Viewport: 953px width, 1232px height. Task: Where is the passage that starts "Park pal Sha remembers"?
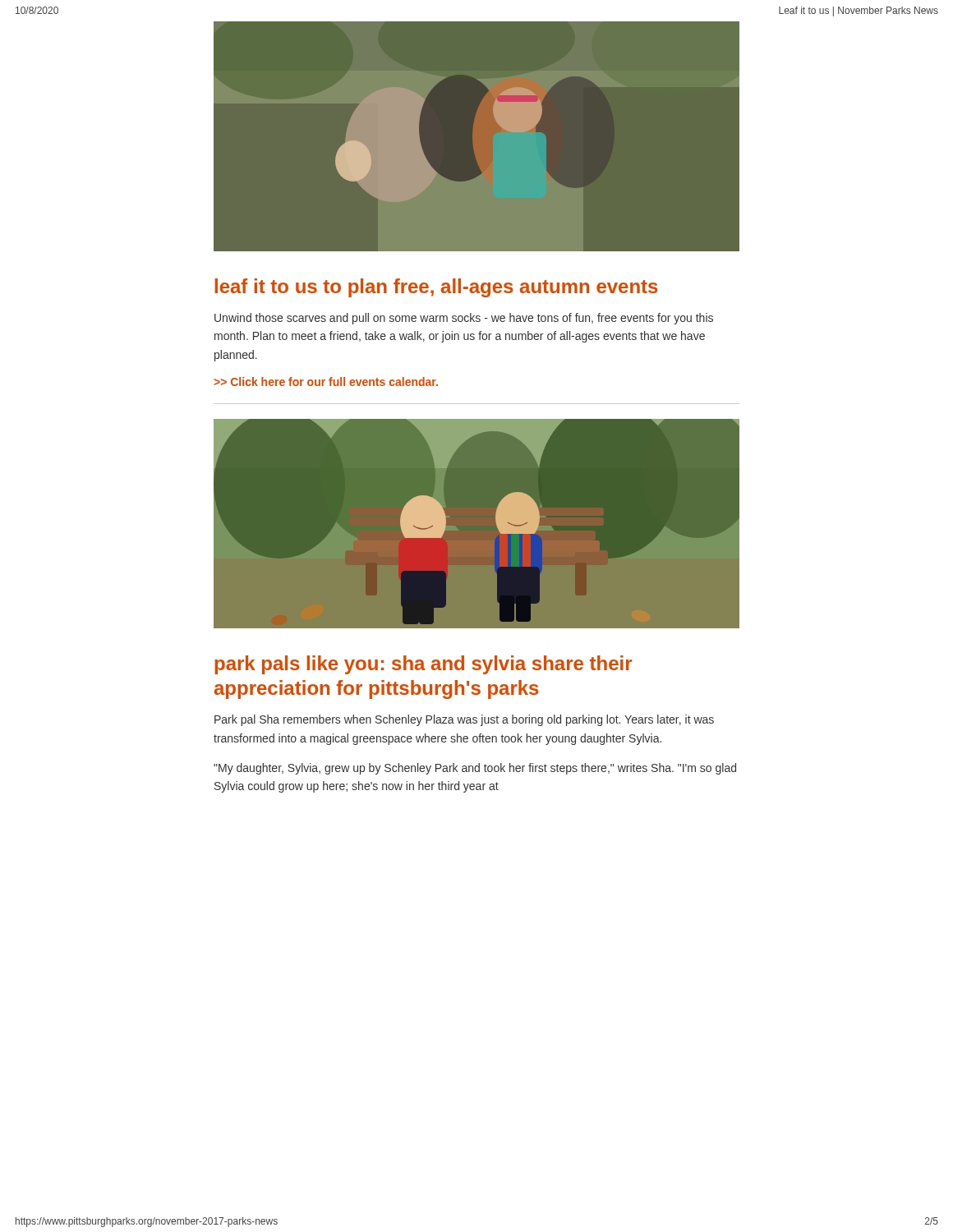(464, 729)
